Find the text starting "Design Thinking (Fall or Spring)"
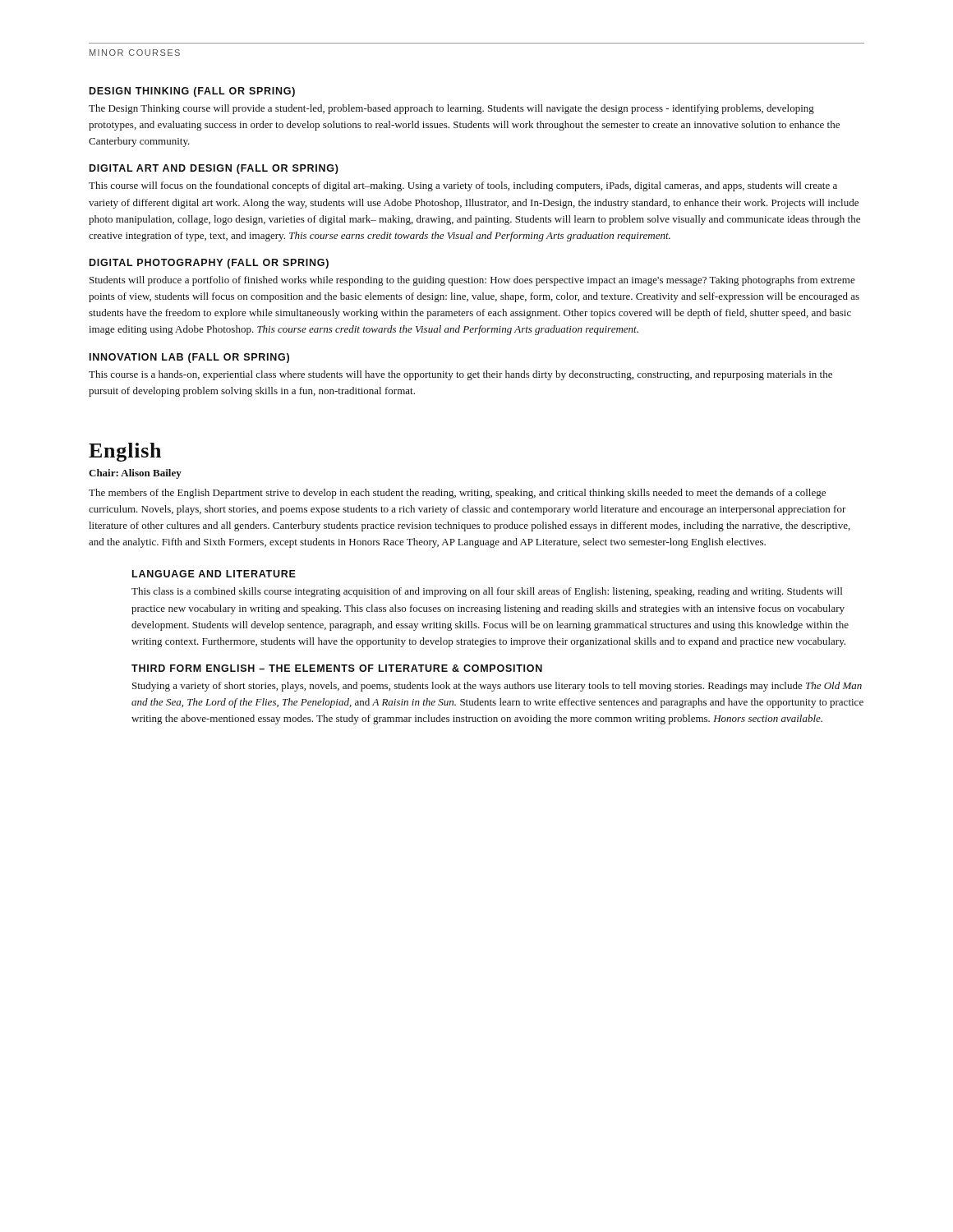This screenshot has height=1232, width=953. [192, 91]
